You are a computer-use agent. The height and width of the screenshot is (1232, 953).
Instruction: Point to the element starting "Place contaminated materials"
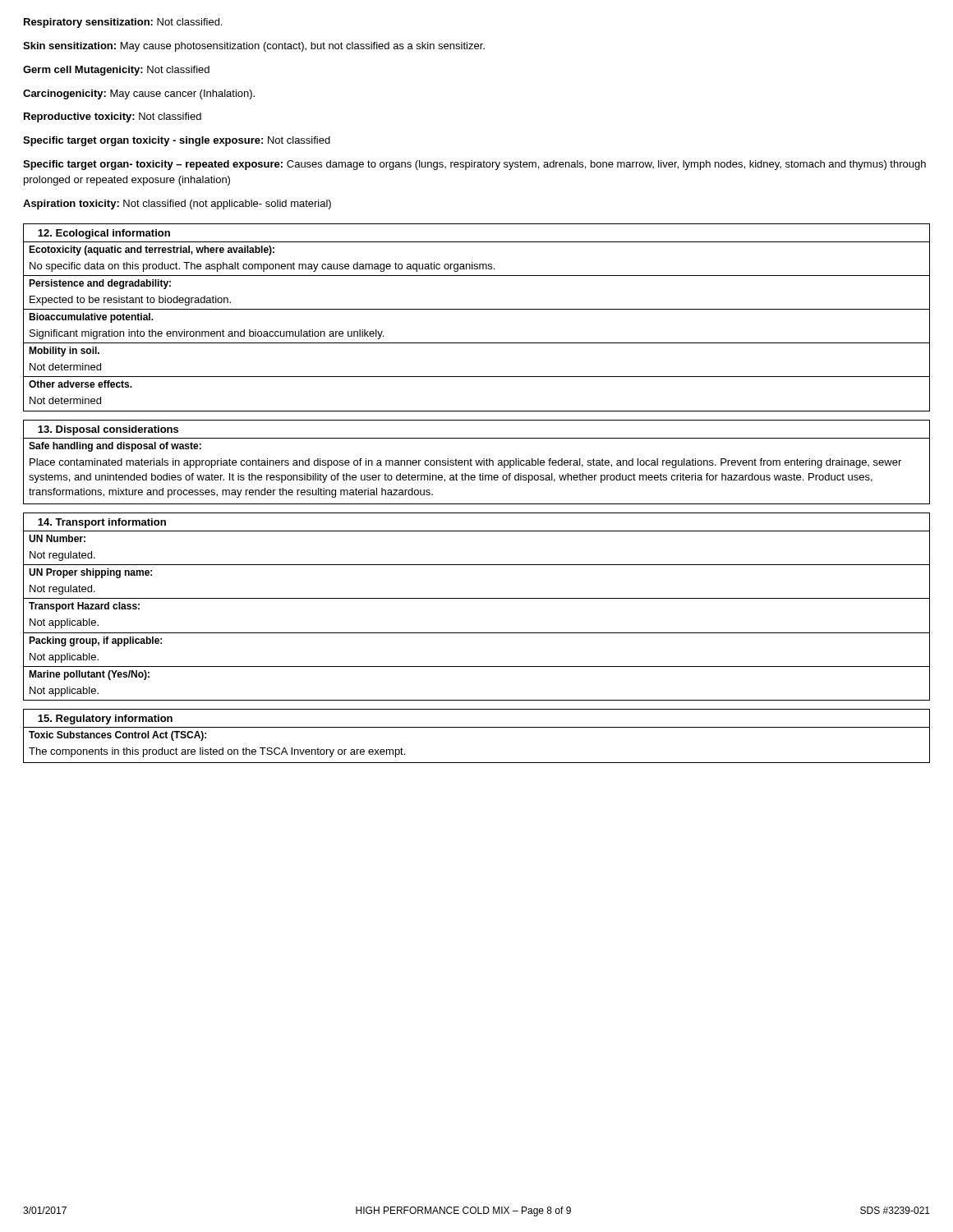(x=465, y=477)
